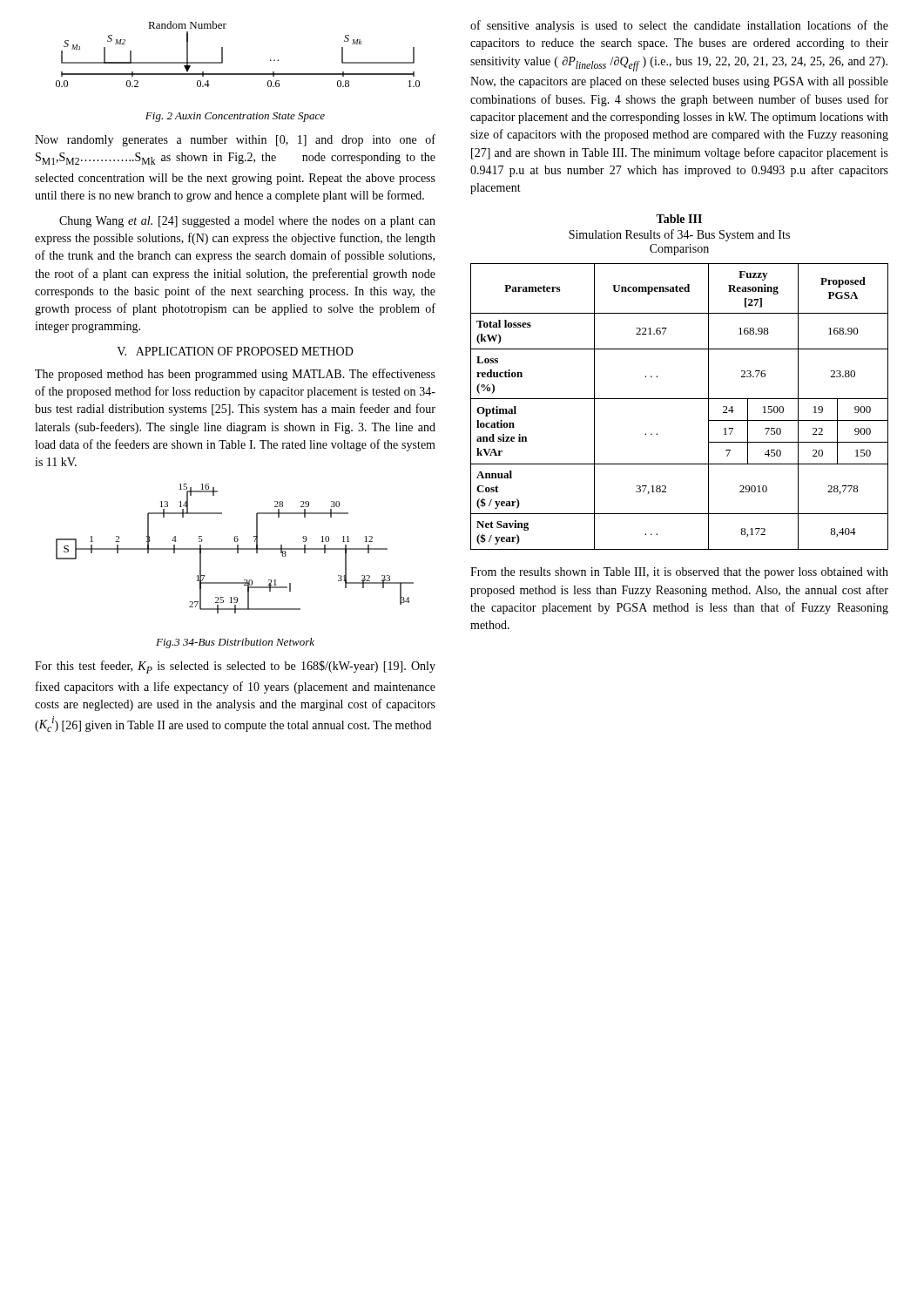The height and width of the screenshot is (1307, 924).
Task: Navigate to the text starting "For this test feeder, KP is selected is"
Action: click(x=235, y=697)
